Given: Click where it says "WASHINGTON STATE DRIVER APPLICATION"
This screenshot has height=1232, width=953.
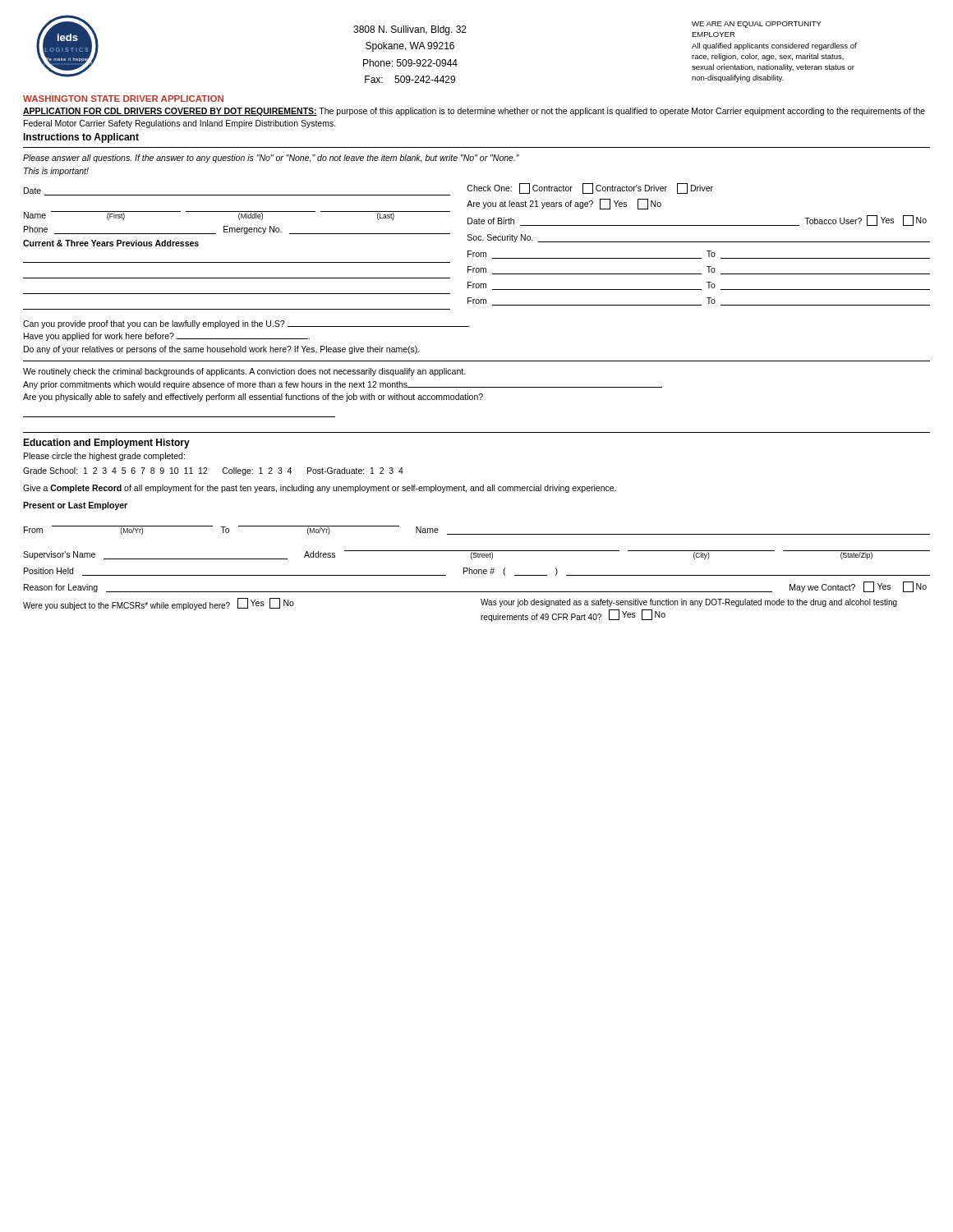Looking at the screenshot, I should 124,98.
